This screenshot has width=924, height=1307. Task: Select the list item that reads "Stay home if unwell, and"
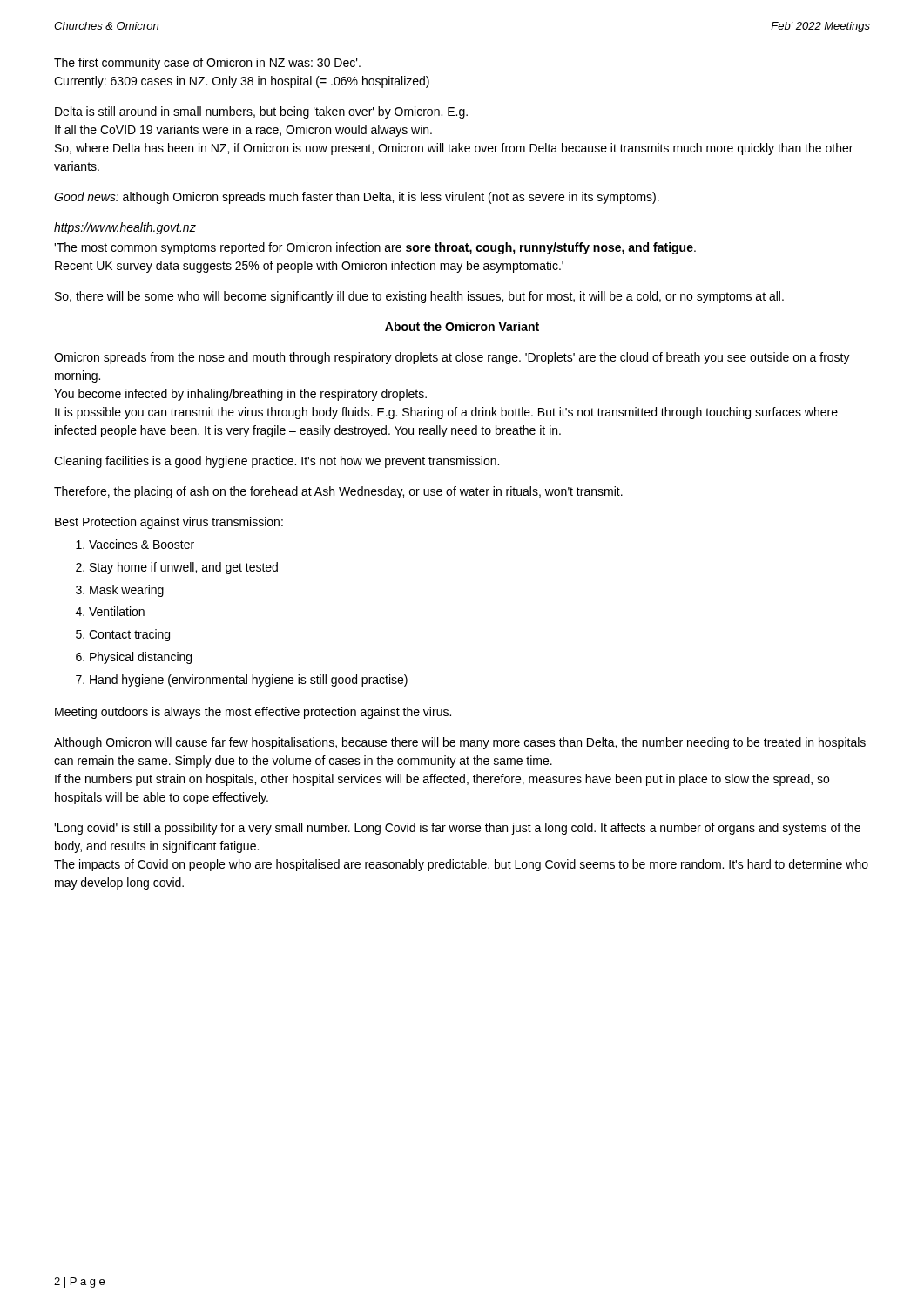(184, 568)
